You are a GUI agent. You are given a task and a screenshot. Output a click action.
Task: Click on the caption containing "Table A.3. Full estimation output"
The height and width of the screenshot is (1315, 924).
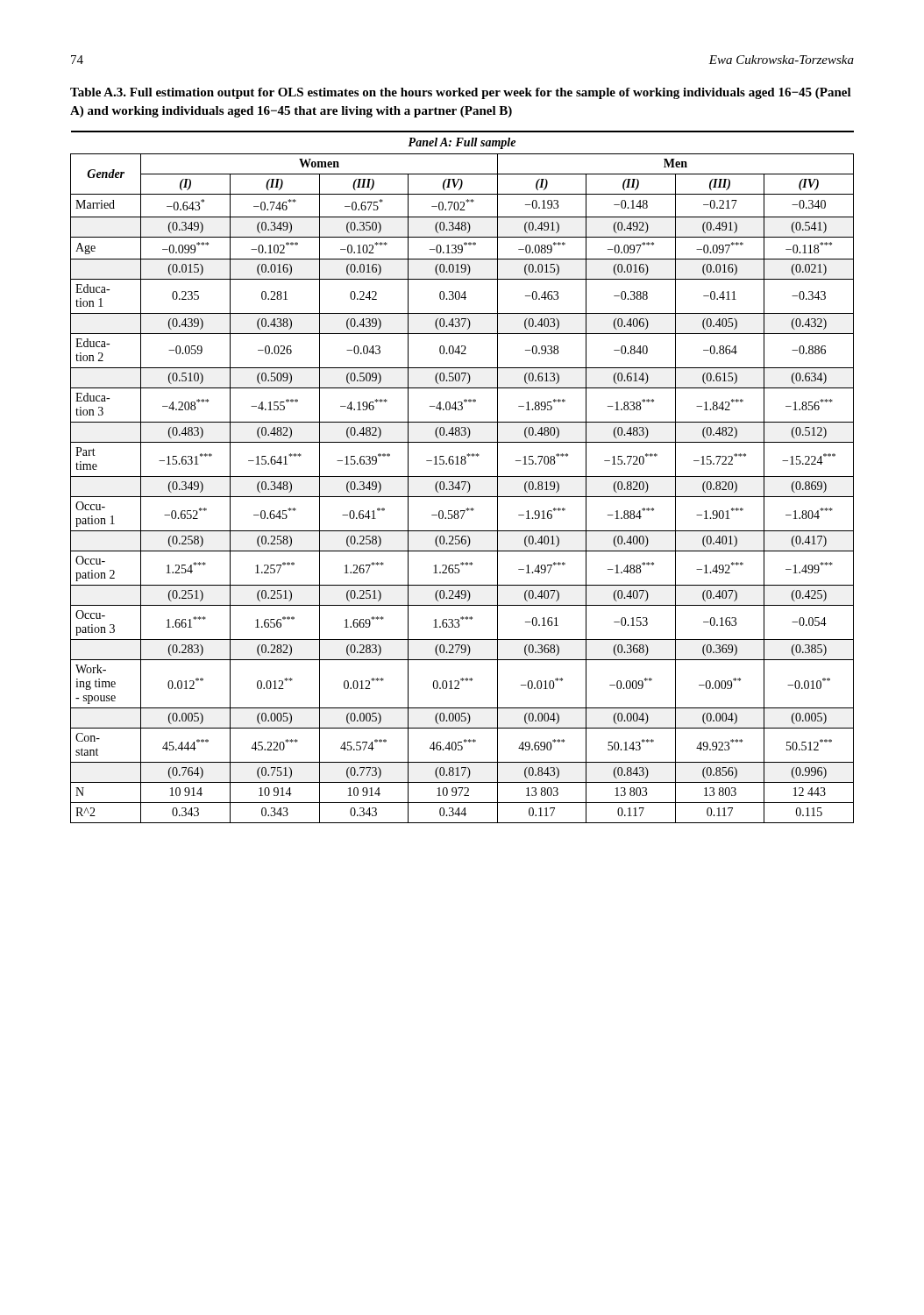pos(460,101)
